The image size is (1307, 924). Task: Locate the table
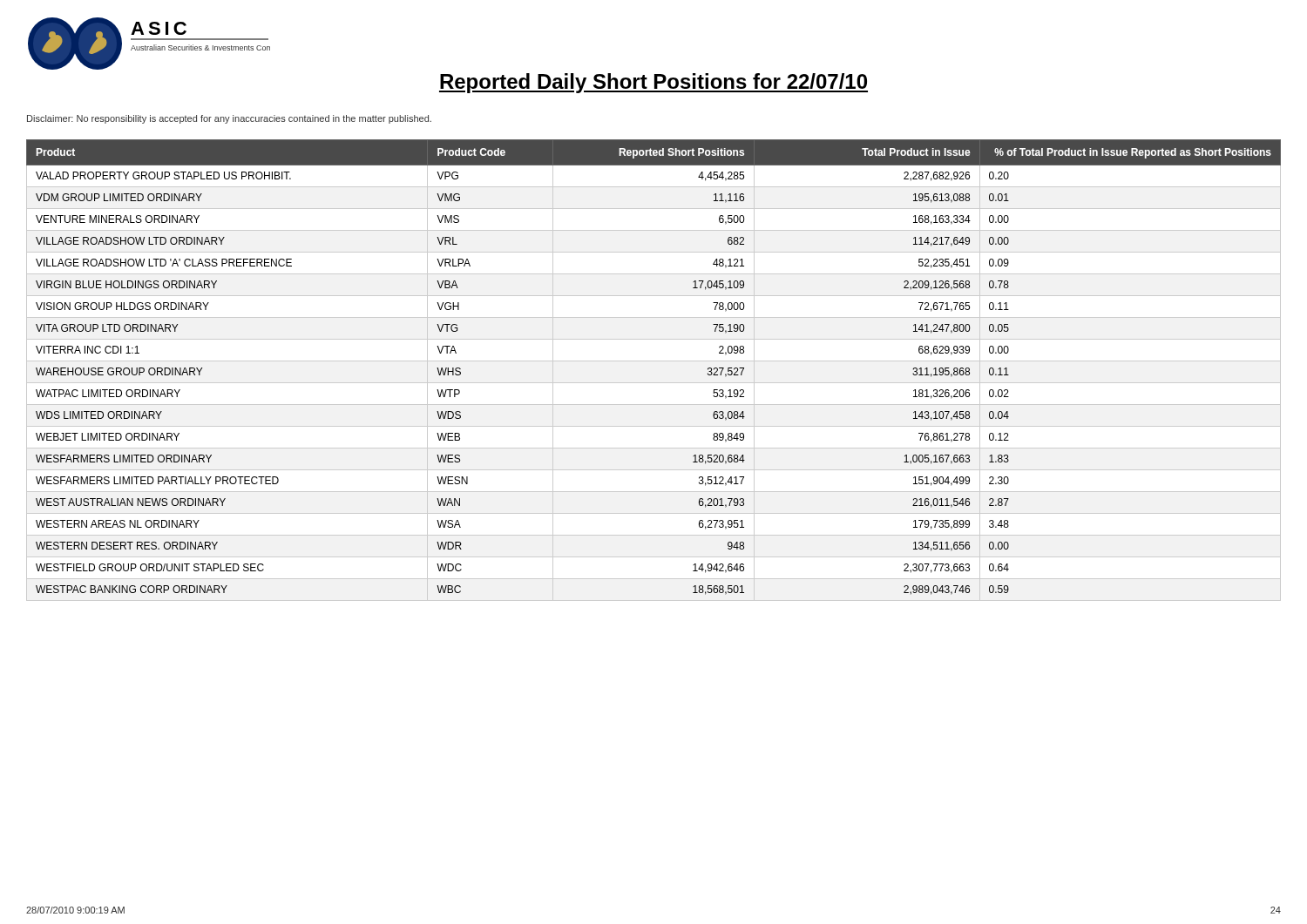click(x=654, y=510)
